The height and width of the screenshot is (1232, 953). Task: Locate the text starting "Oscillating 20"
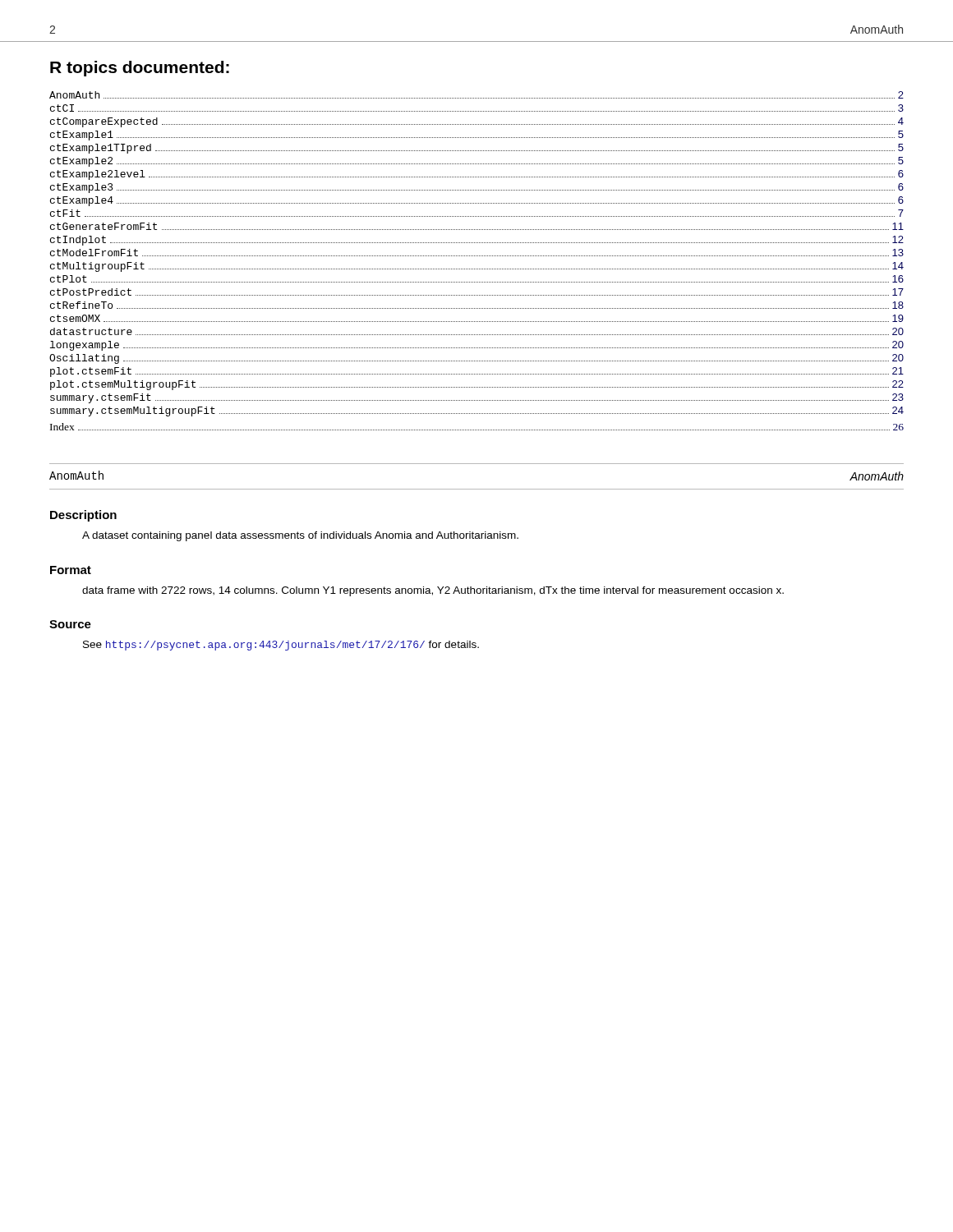click(476, 358)
